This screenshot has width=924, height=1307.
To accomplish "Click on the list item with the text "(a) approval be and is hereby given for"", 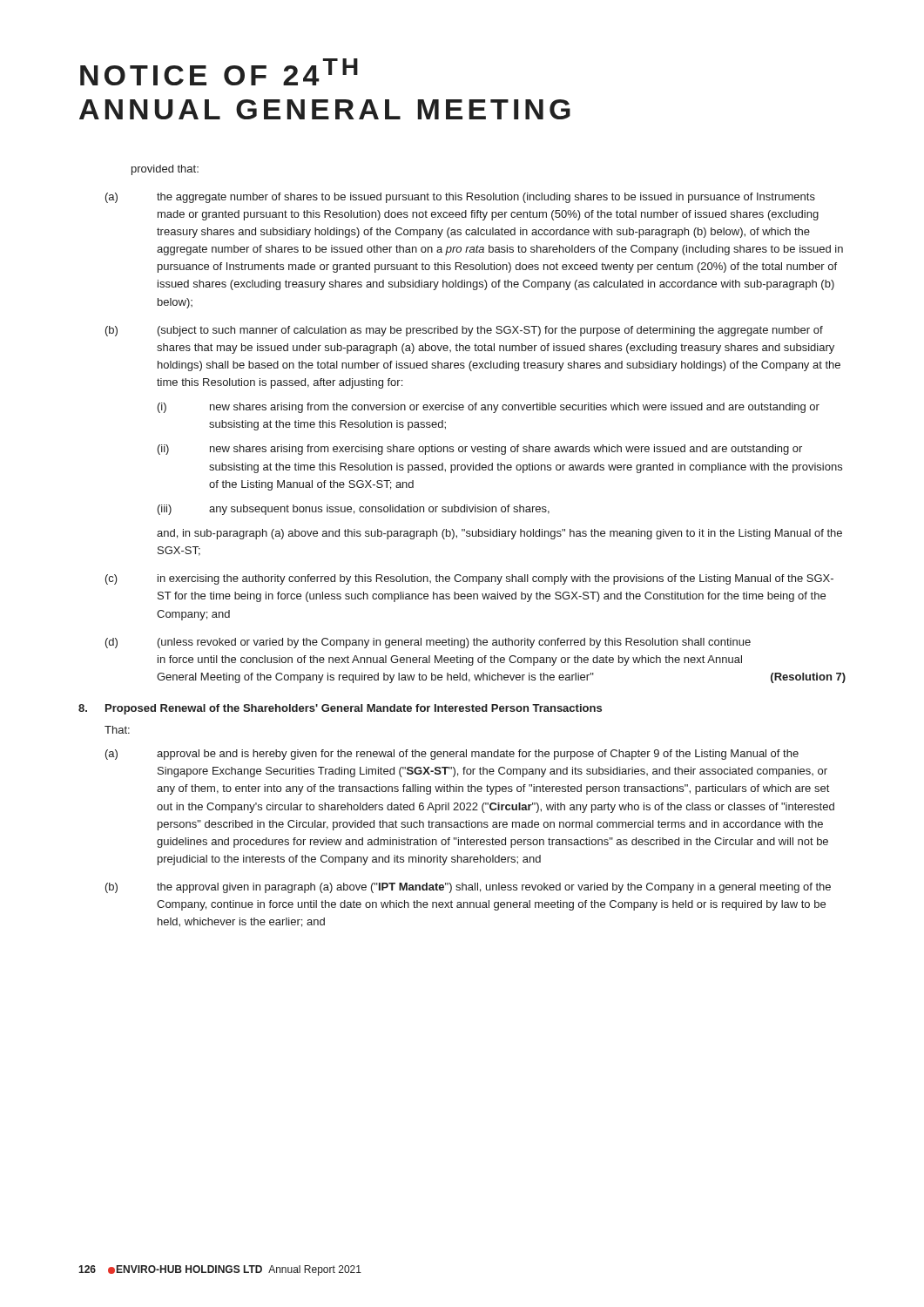I will pyautogui.click(x=475, y=807).
